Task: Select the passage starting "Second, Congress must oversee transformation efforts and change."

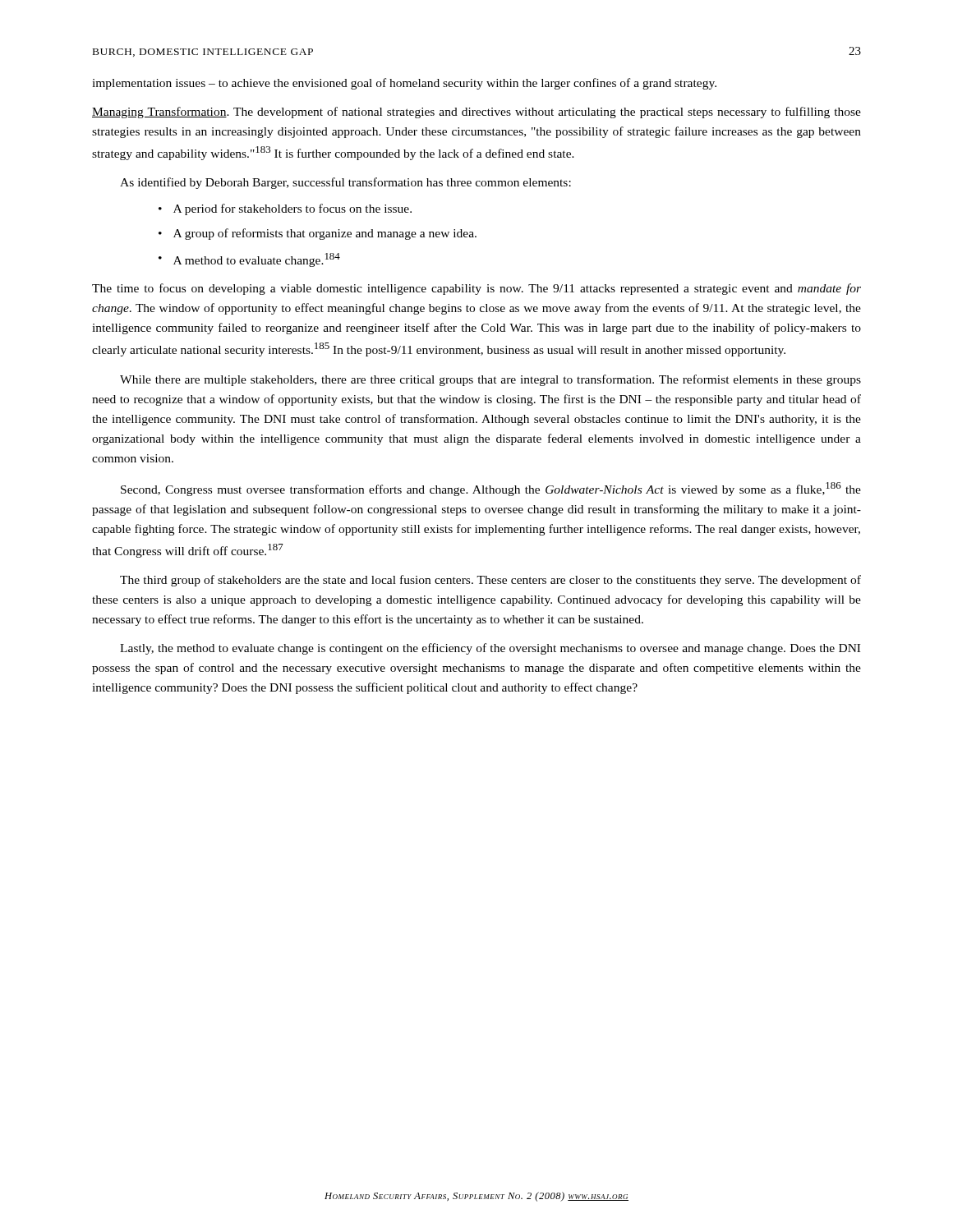Action: (x=476, y=519)
